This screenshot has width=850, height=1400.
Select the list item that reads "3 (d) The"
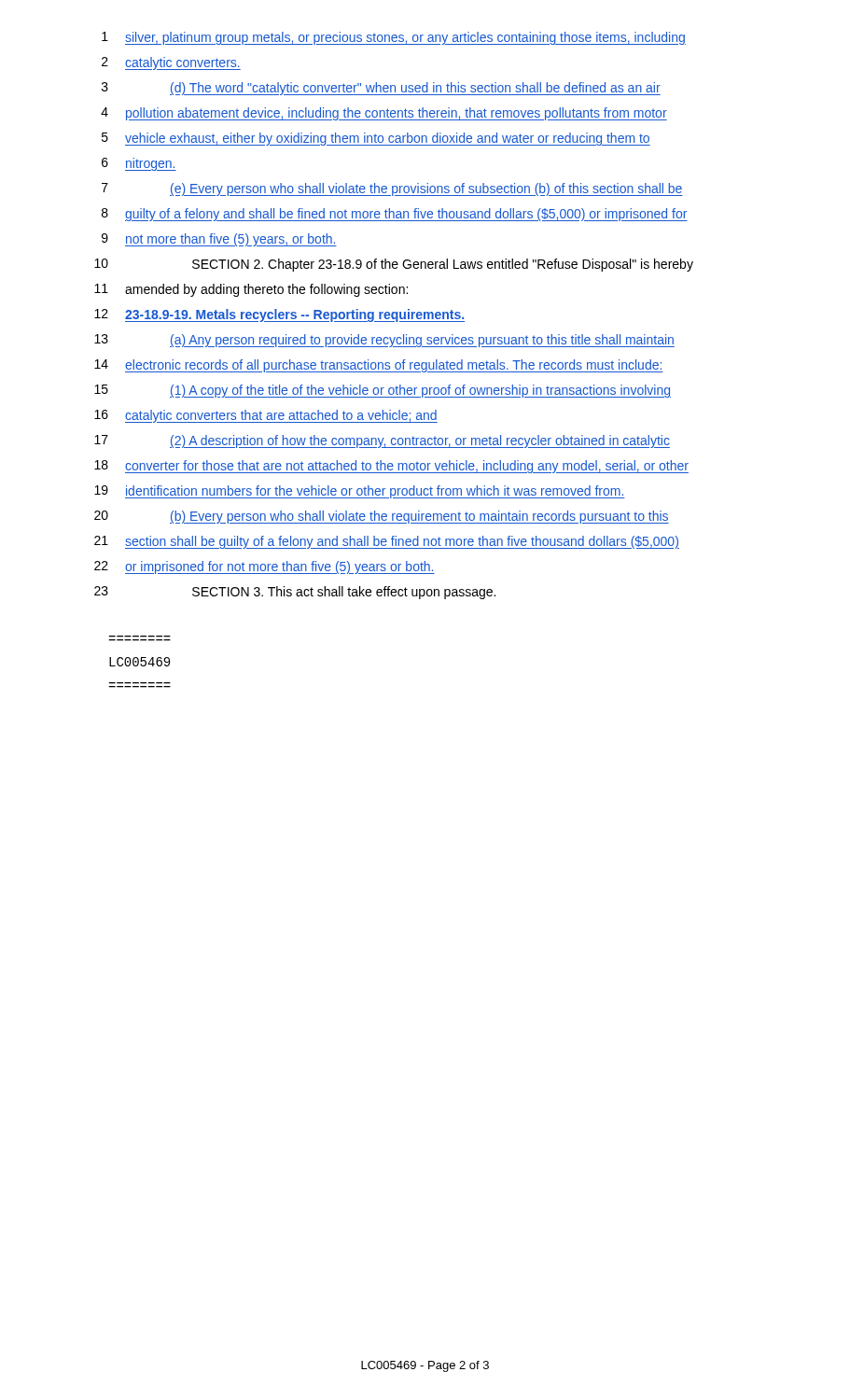pos(434,88)
